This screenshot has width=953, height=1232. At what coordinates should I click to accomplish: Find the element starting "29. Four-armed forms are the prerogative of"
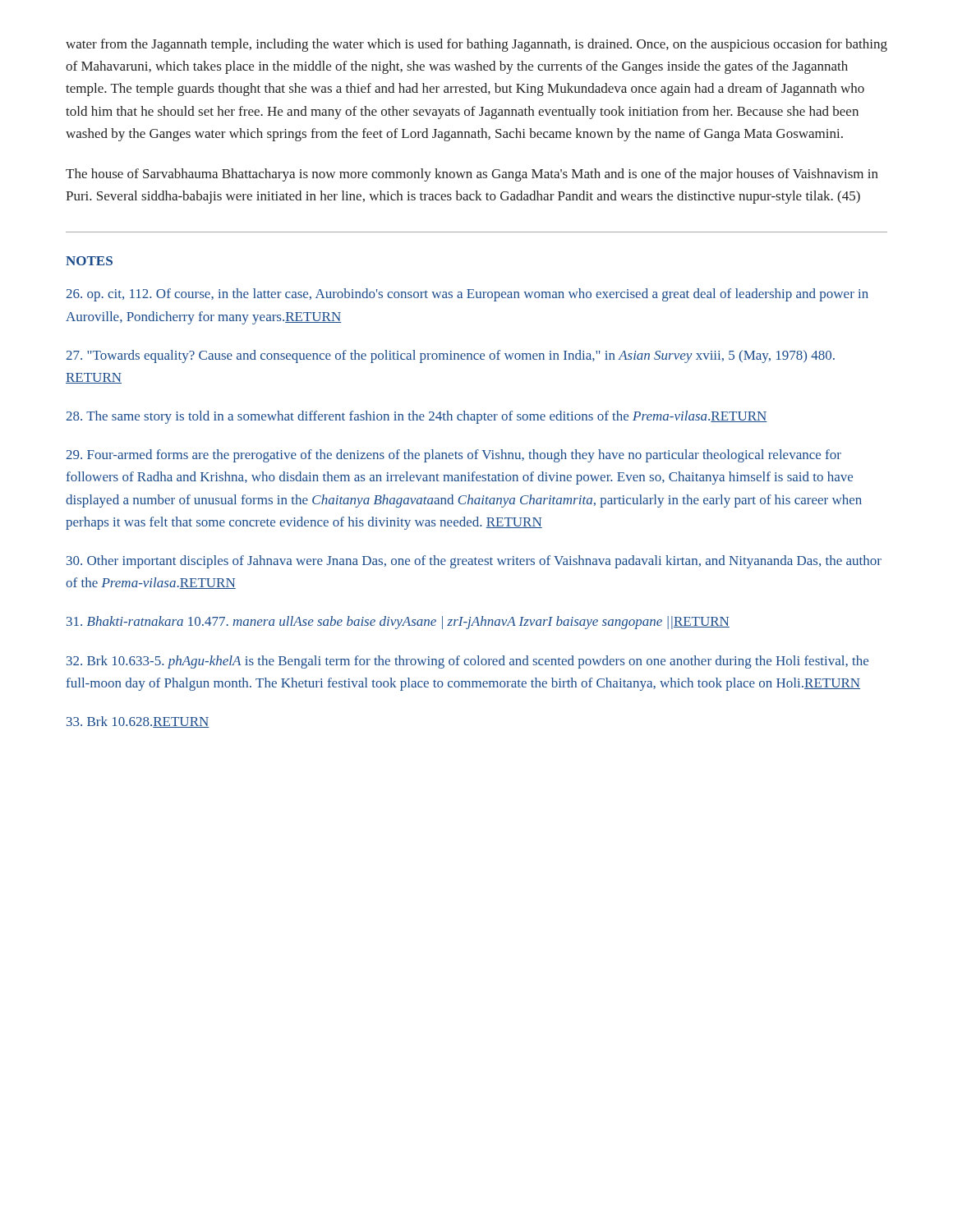click(464, 488)
